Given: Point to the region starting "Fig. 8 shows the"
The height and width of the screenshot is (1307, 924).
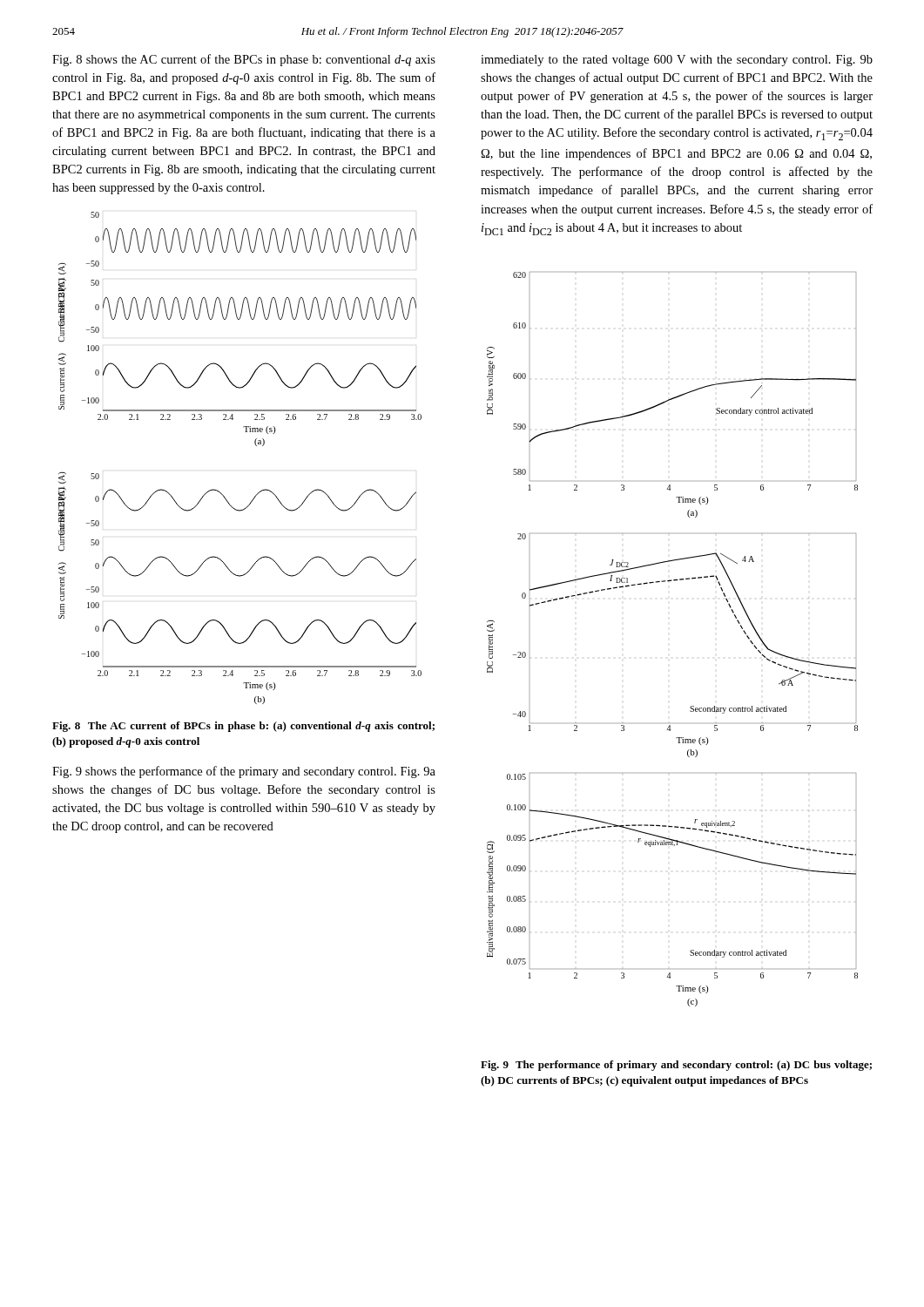Looking at the screenshot, I should point(244,124).
